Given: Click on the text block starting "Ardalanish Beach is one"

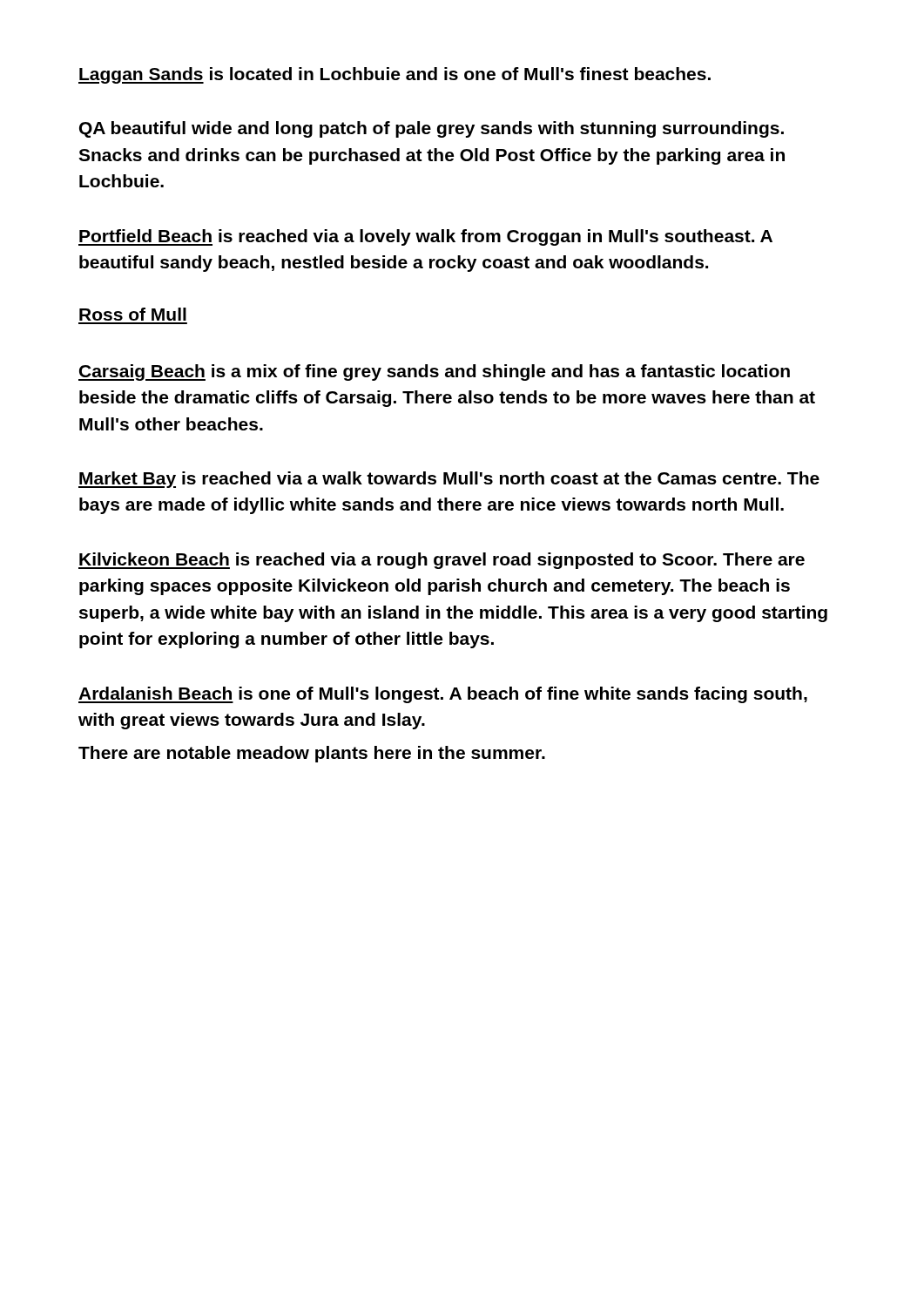Looking at the screenshot, I should 443,706.
